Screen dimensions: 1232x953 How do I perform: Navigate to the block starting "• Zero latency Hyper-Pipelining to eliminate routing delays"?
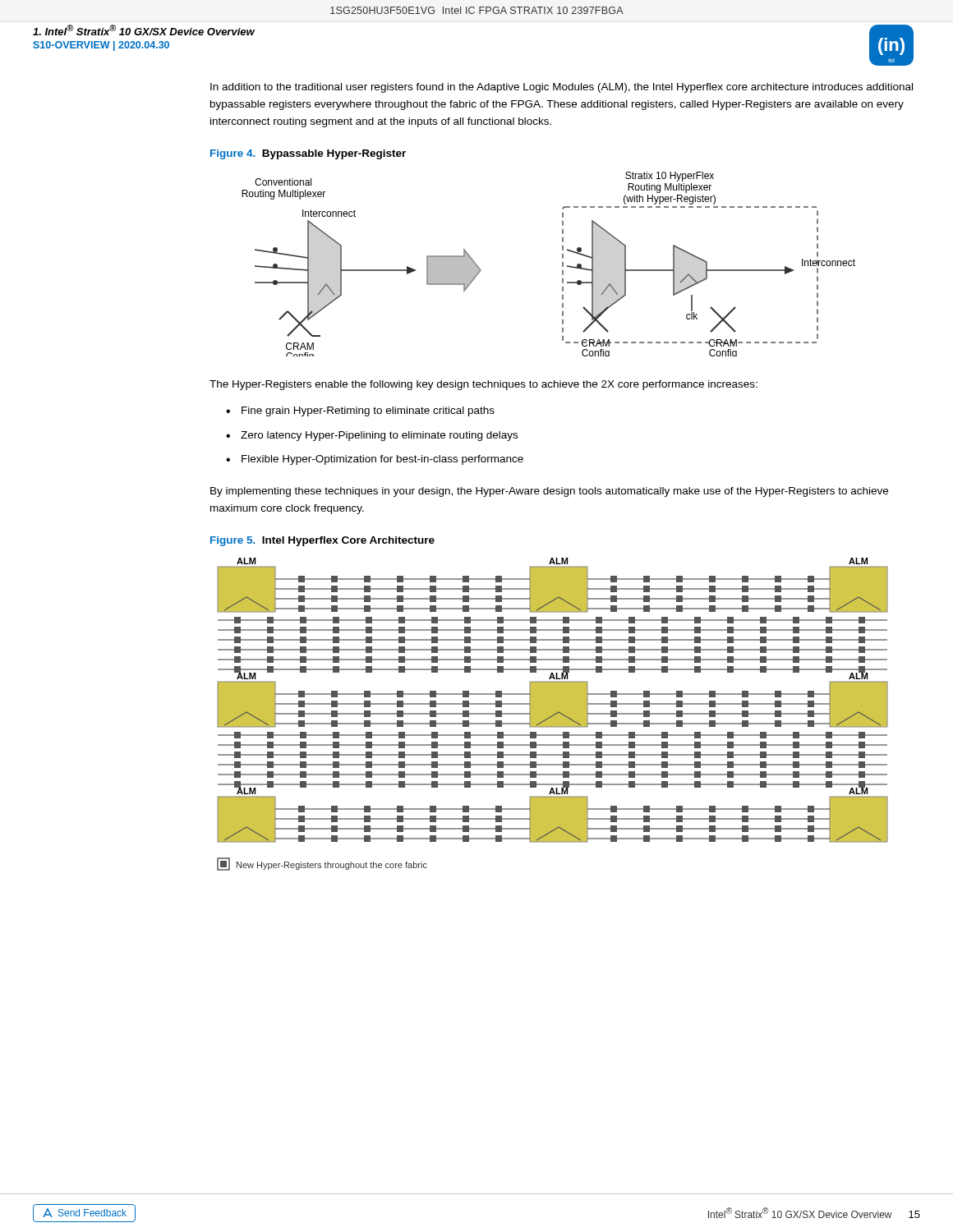pyautogui.click(x=372, y=436)
